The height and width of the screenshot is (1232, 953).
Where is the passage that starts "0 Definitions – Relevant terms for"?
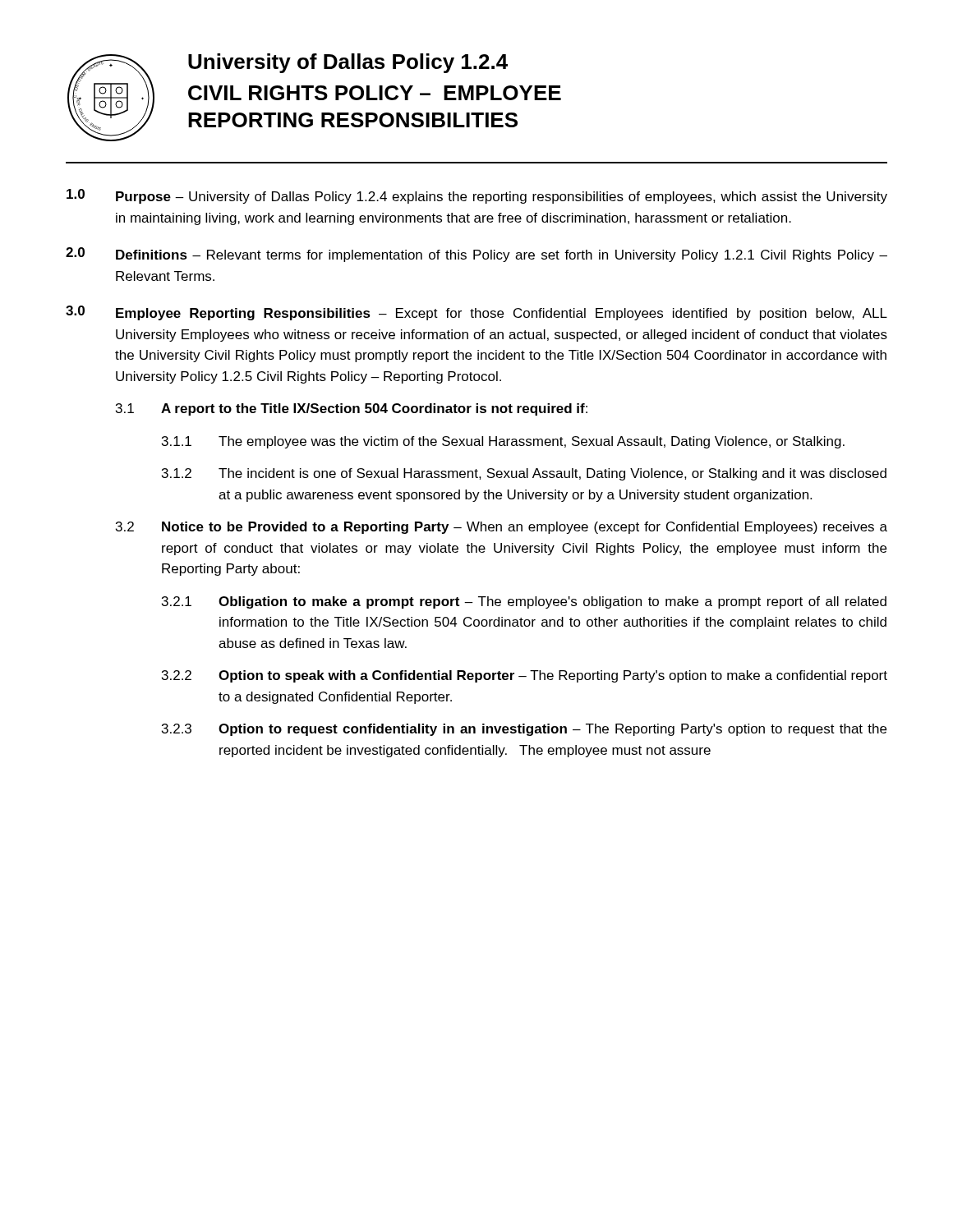point(476,266)
